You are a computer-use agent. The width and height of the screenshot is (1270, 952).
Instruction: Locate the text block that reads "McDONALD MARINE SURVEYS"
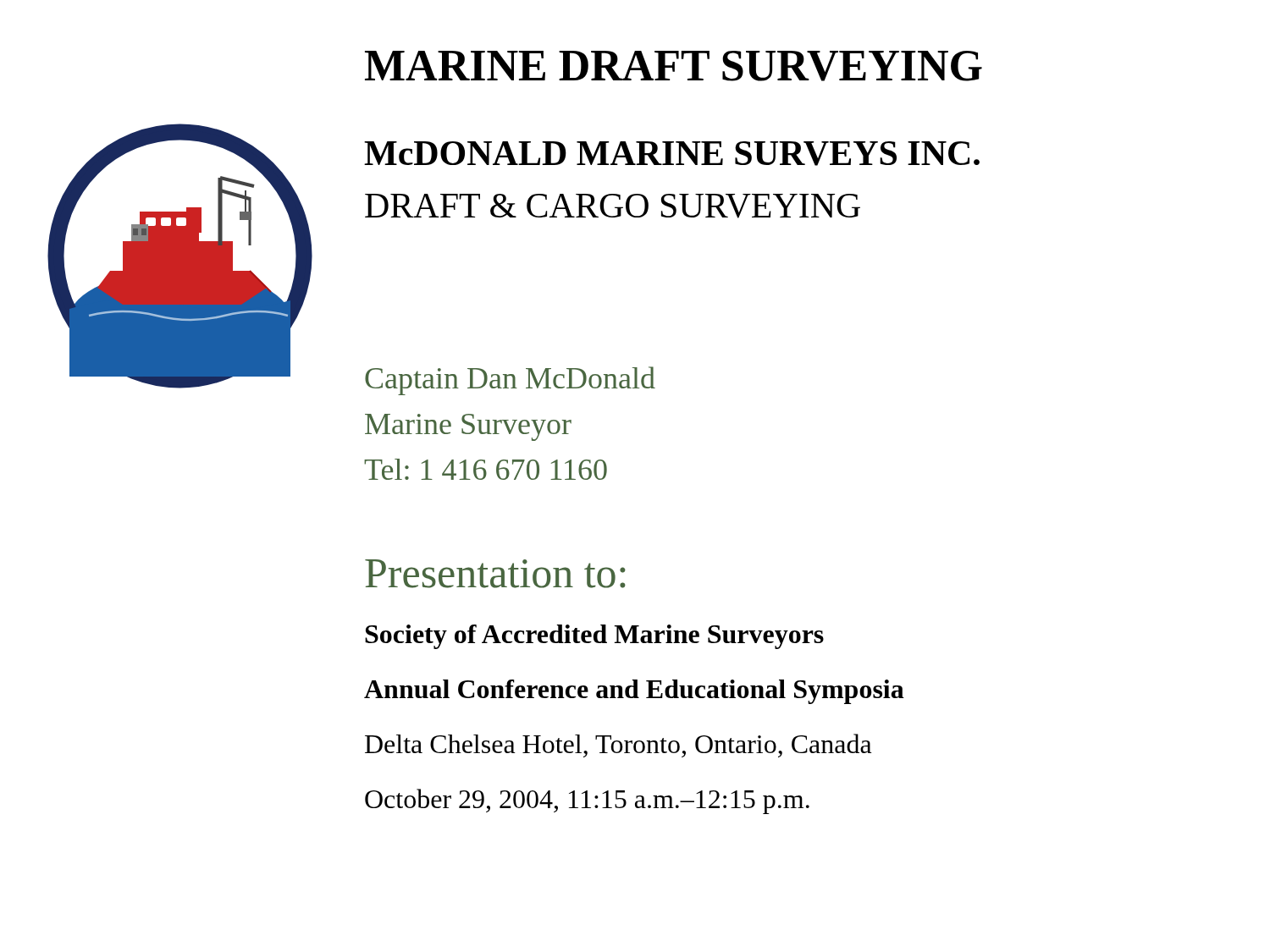click(x=792, y=180)
